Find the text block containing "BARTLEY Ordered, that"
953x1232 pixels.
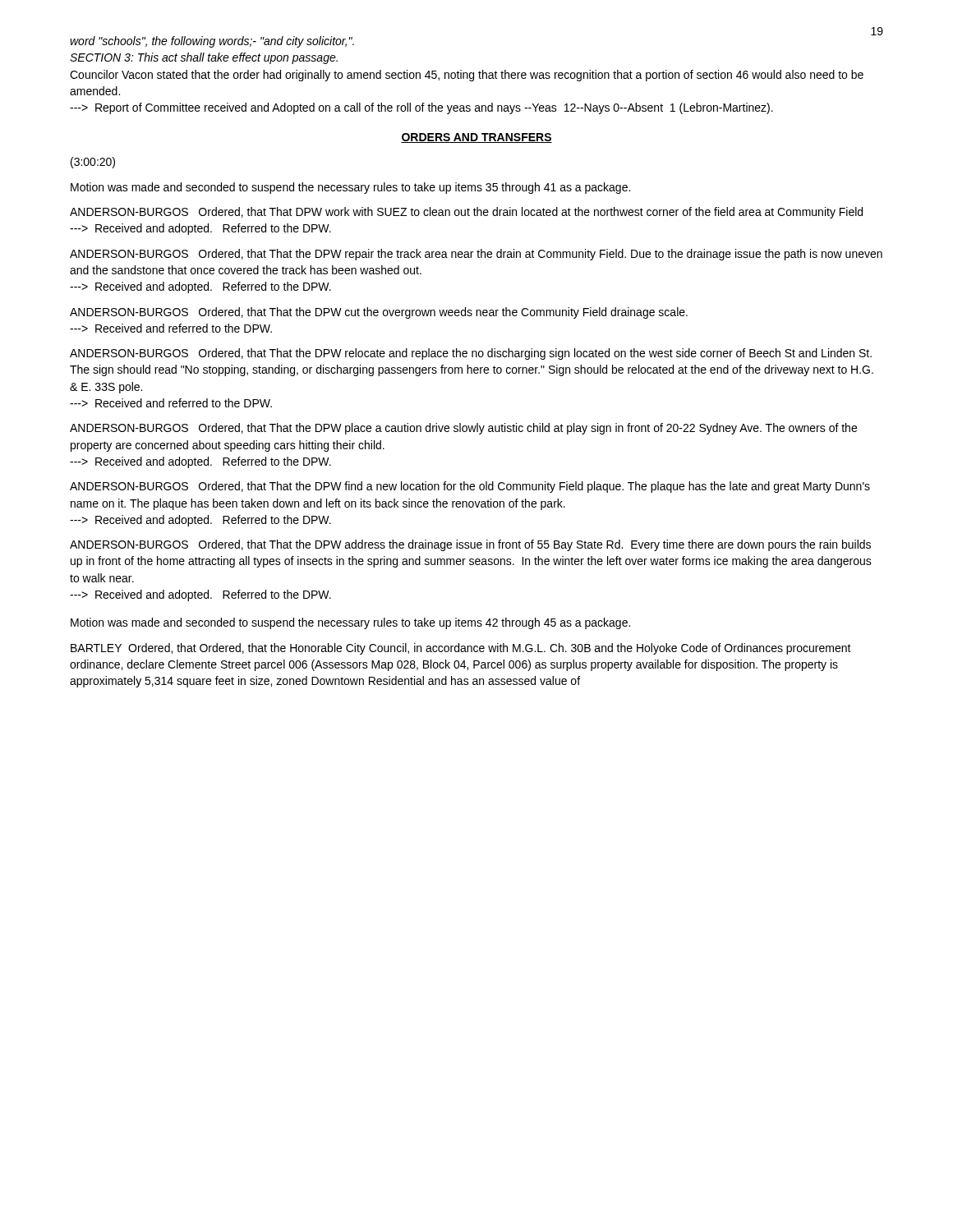460,664
